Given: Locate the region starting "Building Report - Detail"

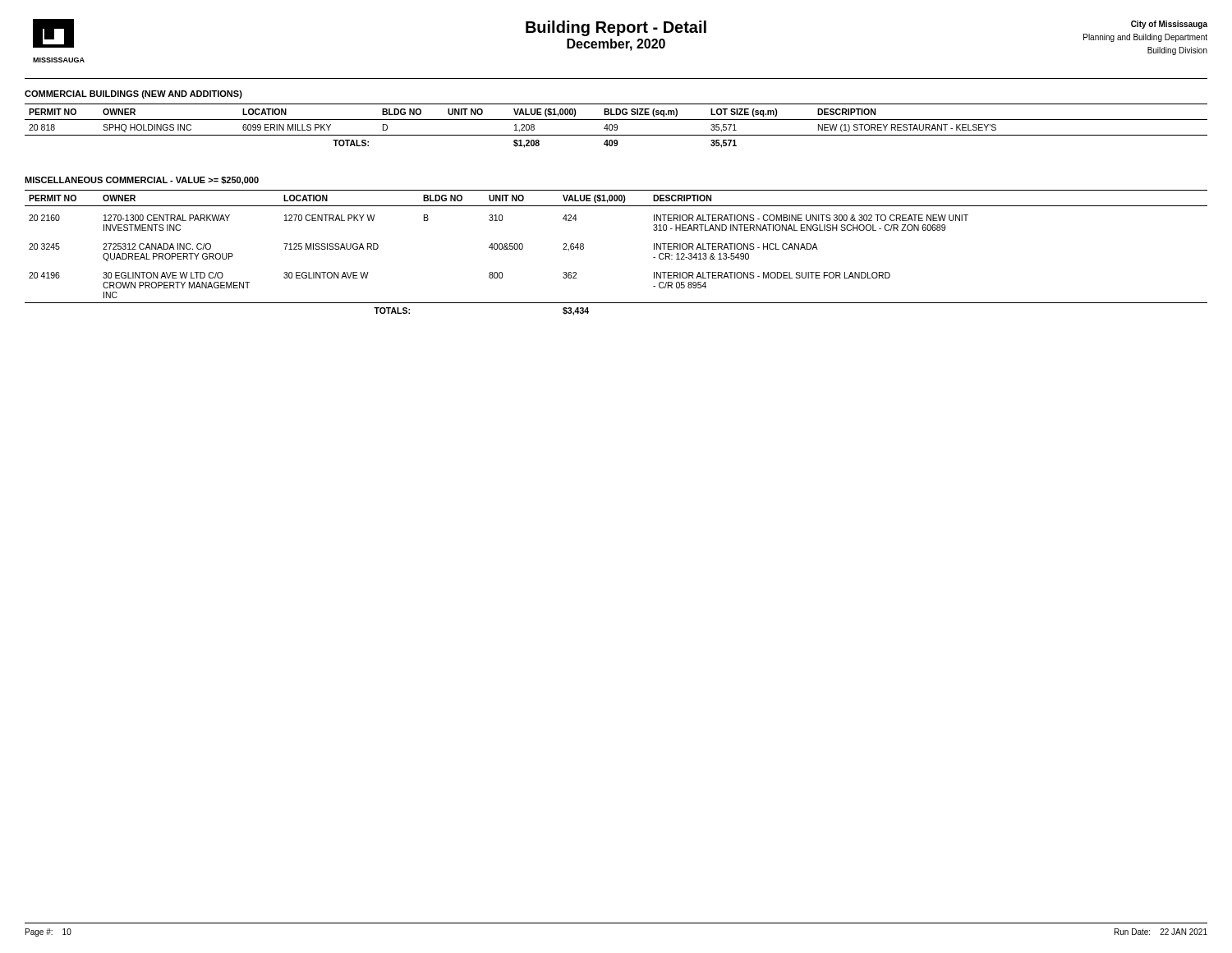Looking at the screenshot, I should coord(616,35).
